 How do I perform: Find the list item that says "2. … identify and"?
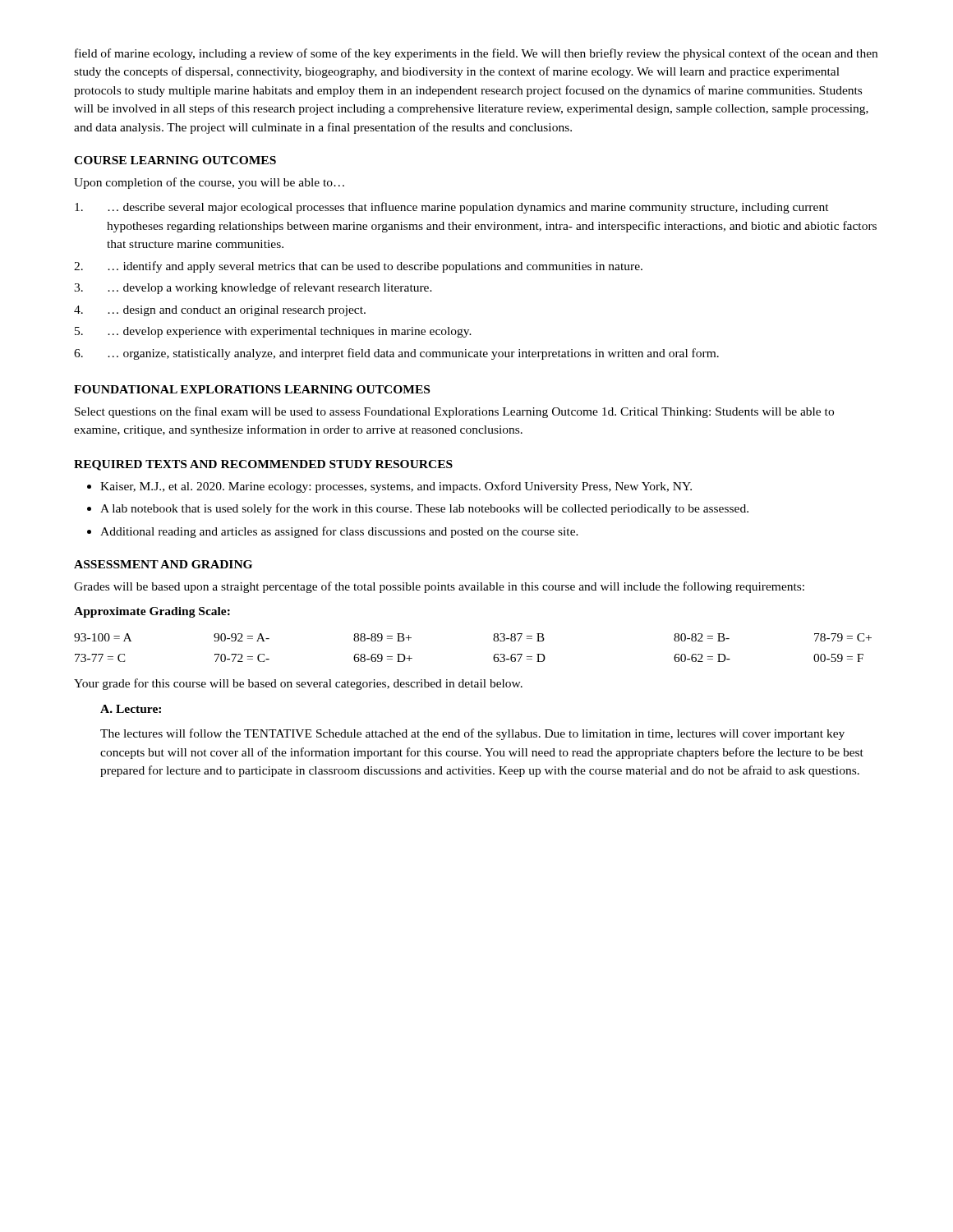pyautogui.click(x=476, y=266)
